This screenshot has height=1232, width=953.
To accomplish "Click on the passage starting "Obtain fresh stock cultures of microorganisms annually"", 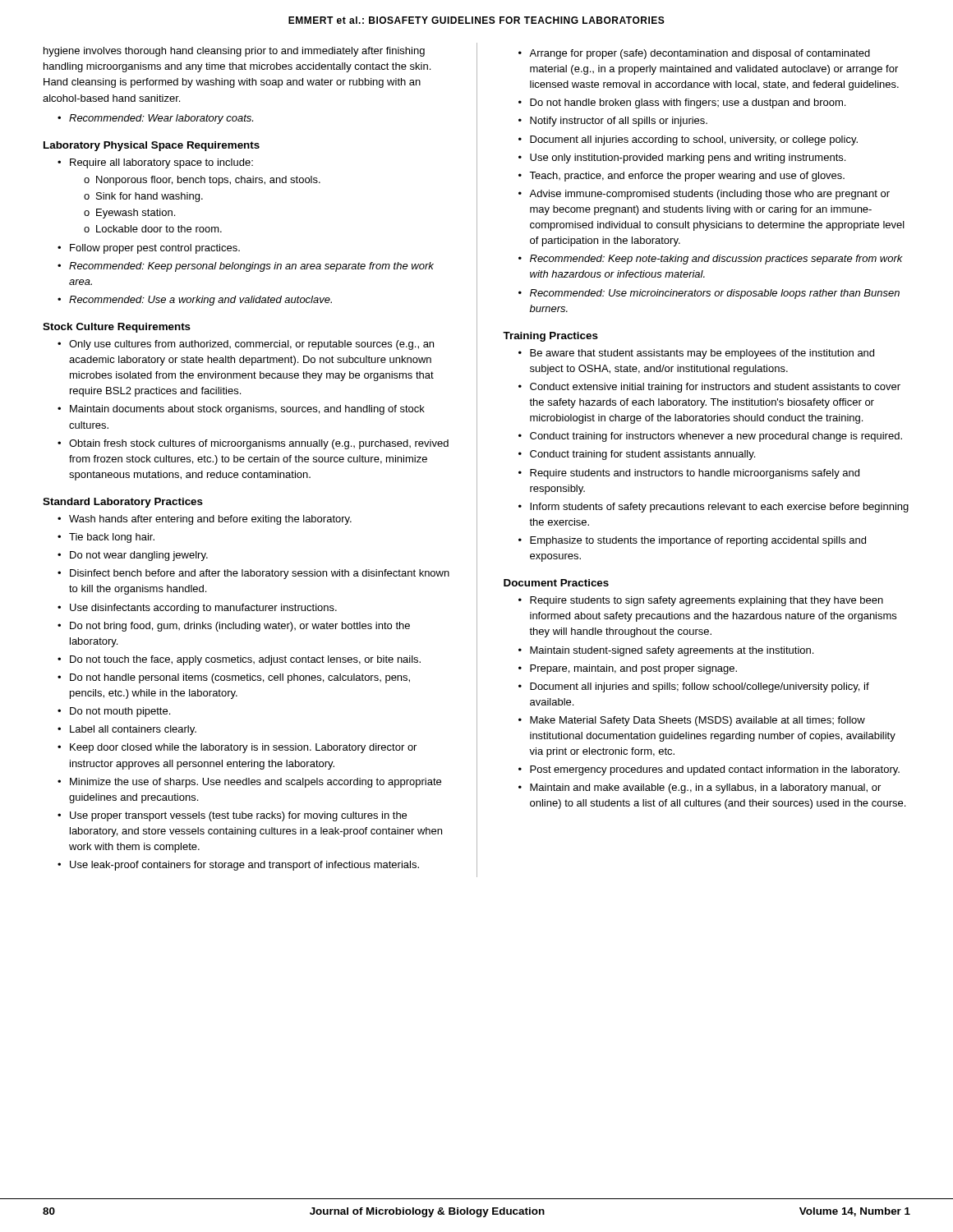I will 259,459.
